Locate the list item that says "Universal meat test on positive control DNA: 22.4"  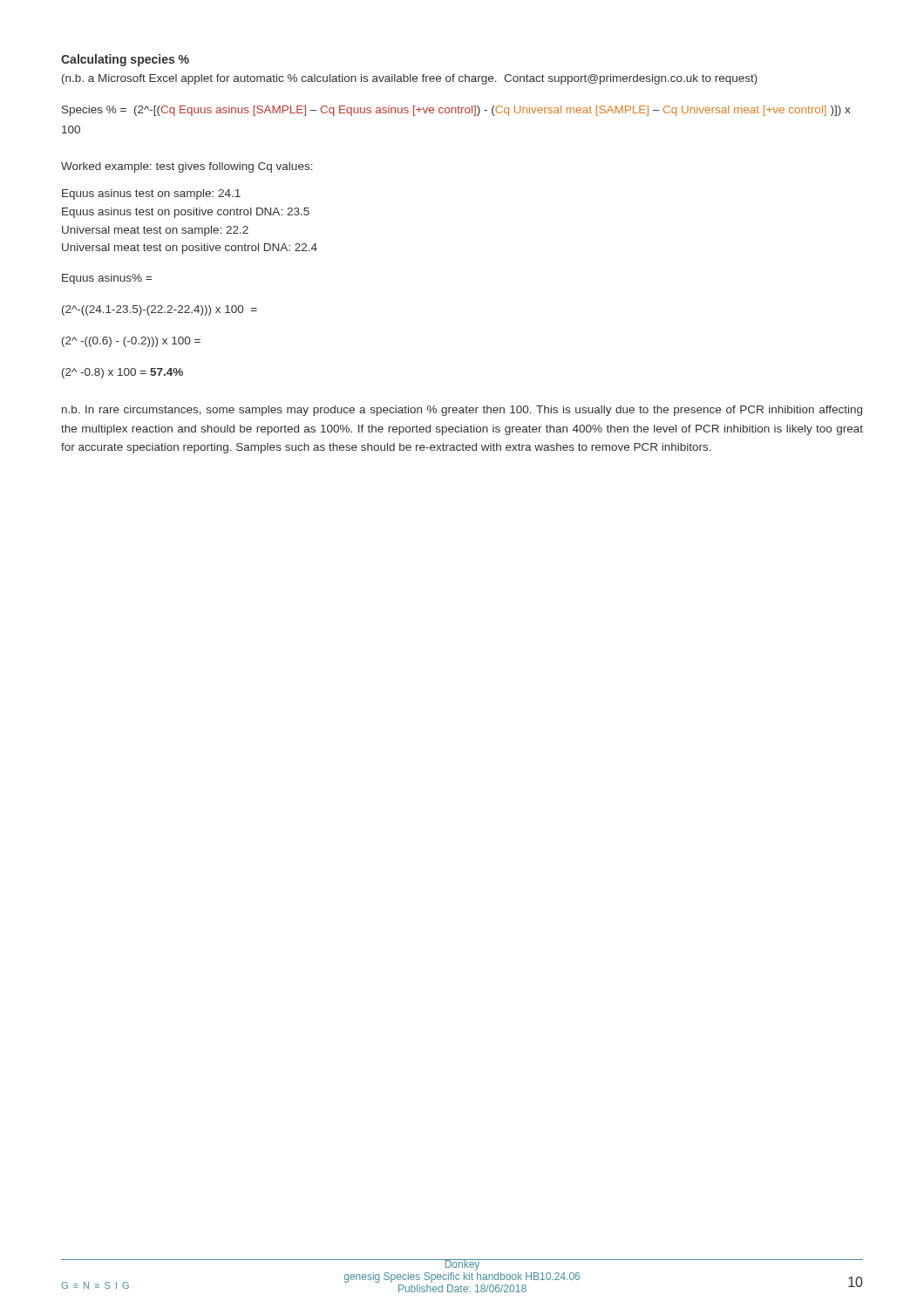click(189, 248)
